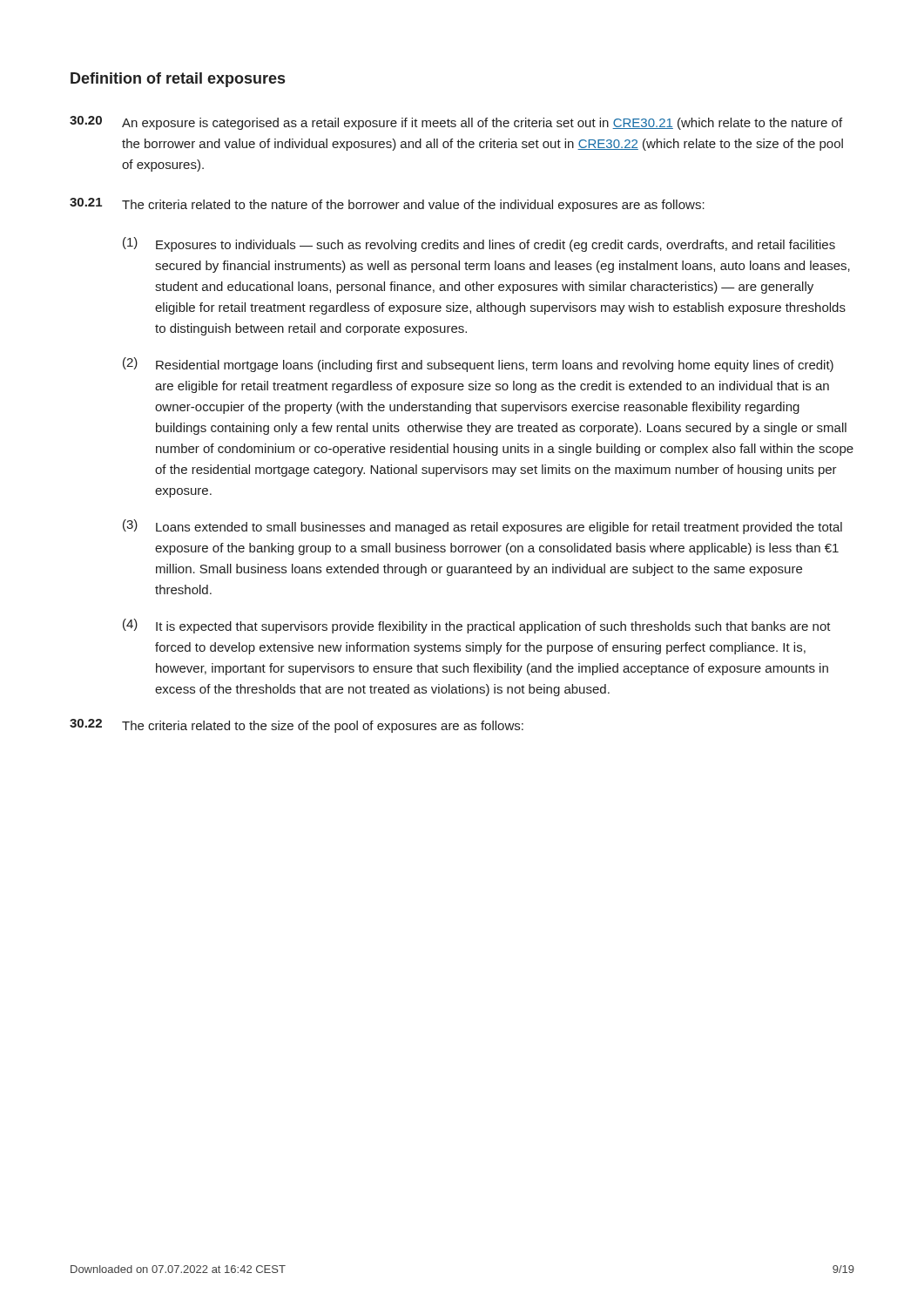Find the text block containing "21 The criteria related to the nature"
Viewport: 924px width, 1307px height.
pos(462,205)
